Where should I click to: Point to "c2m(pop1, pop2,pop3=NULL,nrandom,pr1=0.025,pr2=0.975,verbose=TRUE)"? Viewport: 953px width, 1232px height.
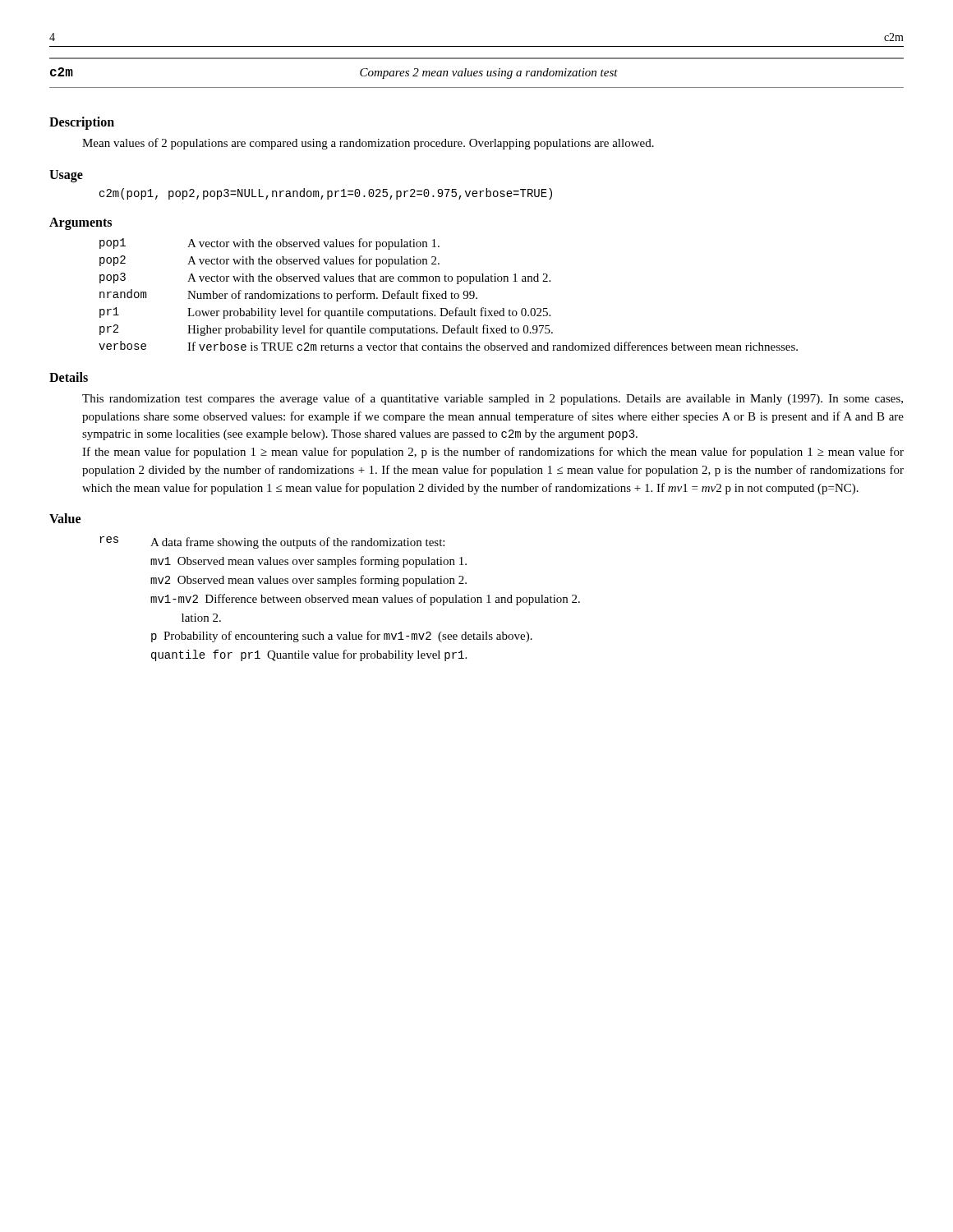click(501, 194)
